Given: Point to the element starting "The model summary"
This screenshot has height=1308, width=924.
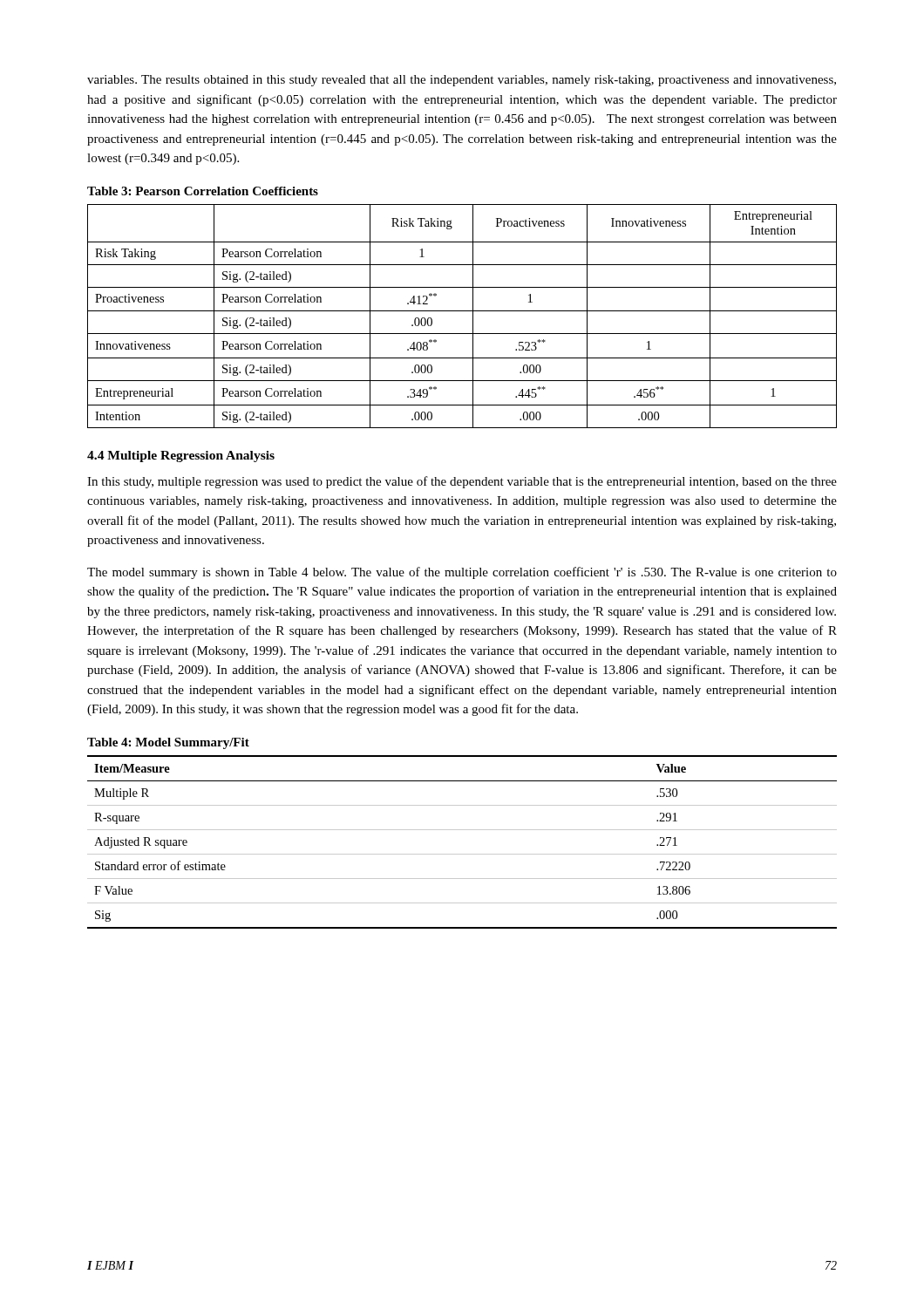Looking at the screenshot, I should [x=462, y=641].
